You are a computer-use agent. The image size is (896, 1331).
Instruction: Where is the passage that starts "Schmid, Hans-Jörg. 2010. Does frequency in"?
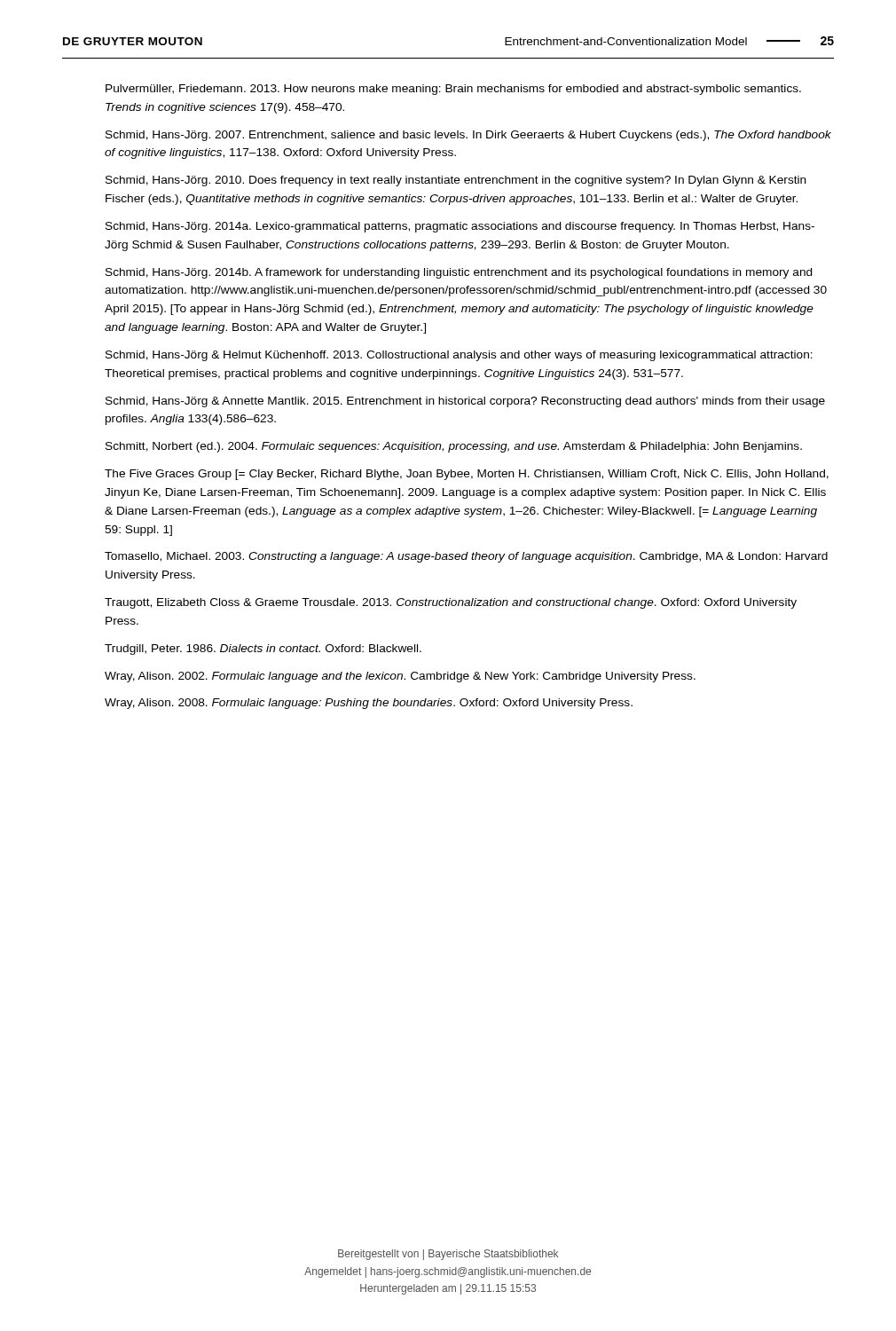pyautogui.click(x=448, y=190)
